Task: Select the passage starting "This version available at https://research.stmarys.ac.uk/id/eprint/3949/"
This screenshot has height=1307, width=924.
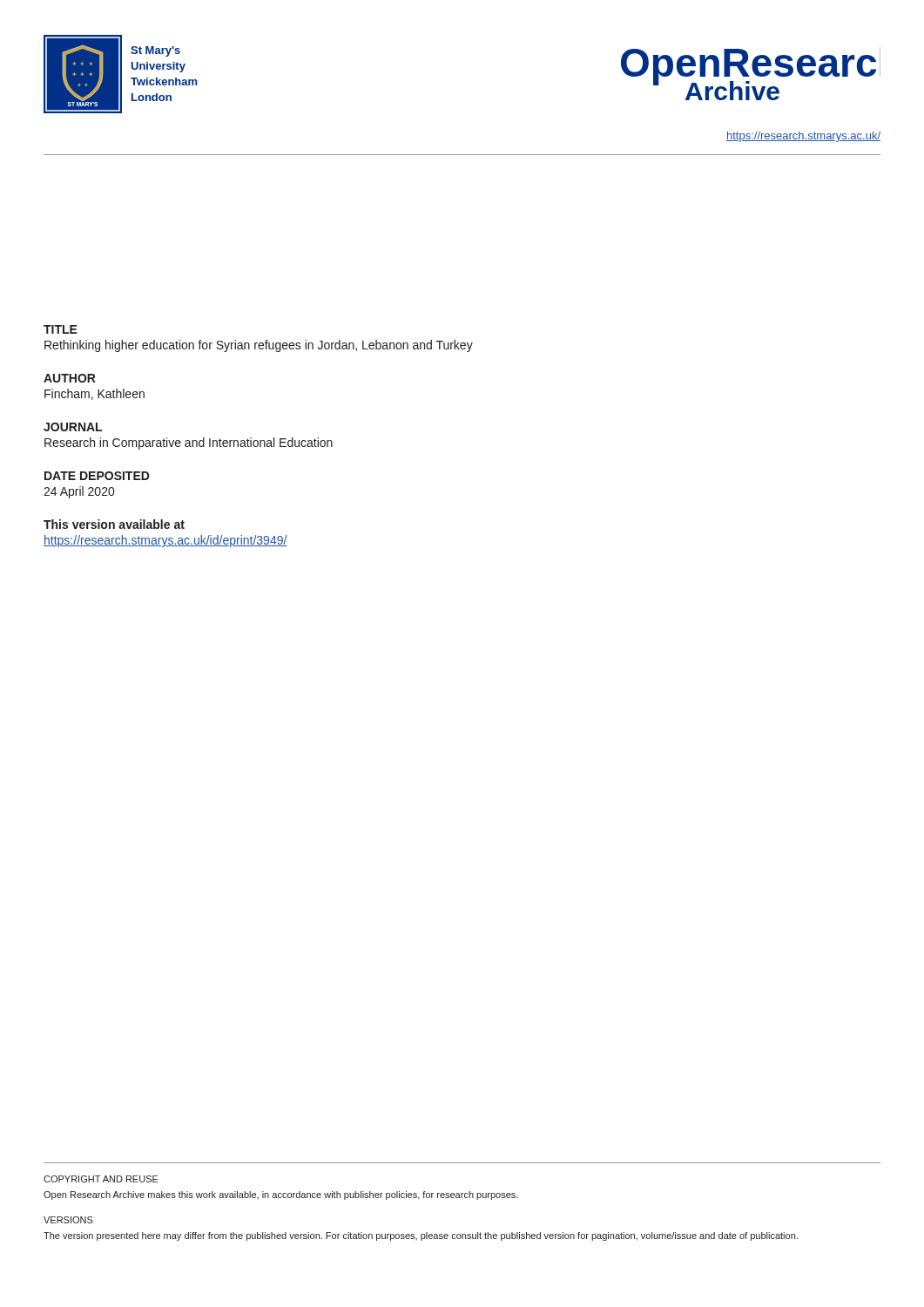Action: (x=114, y=524)
